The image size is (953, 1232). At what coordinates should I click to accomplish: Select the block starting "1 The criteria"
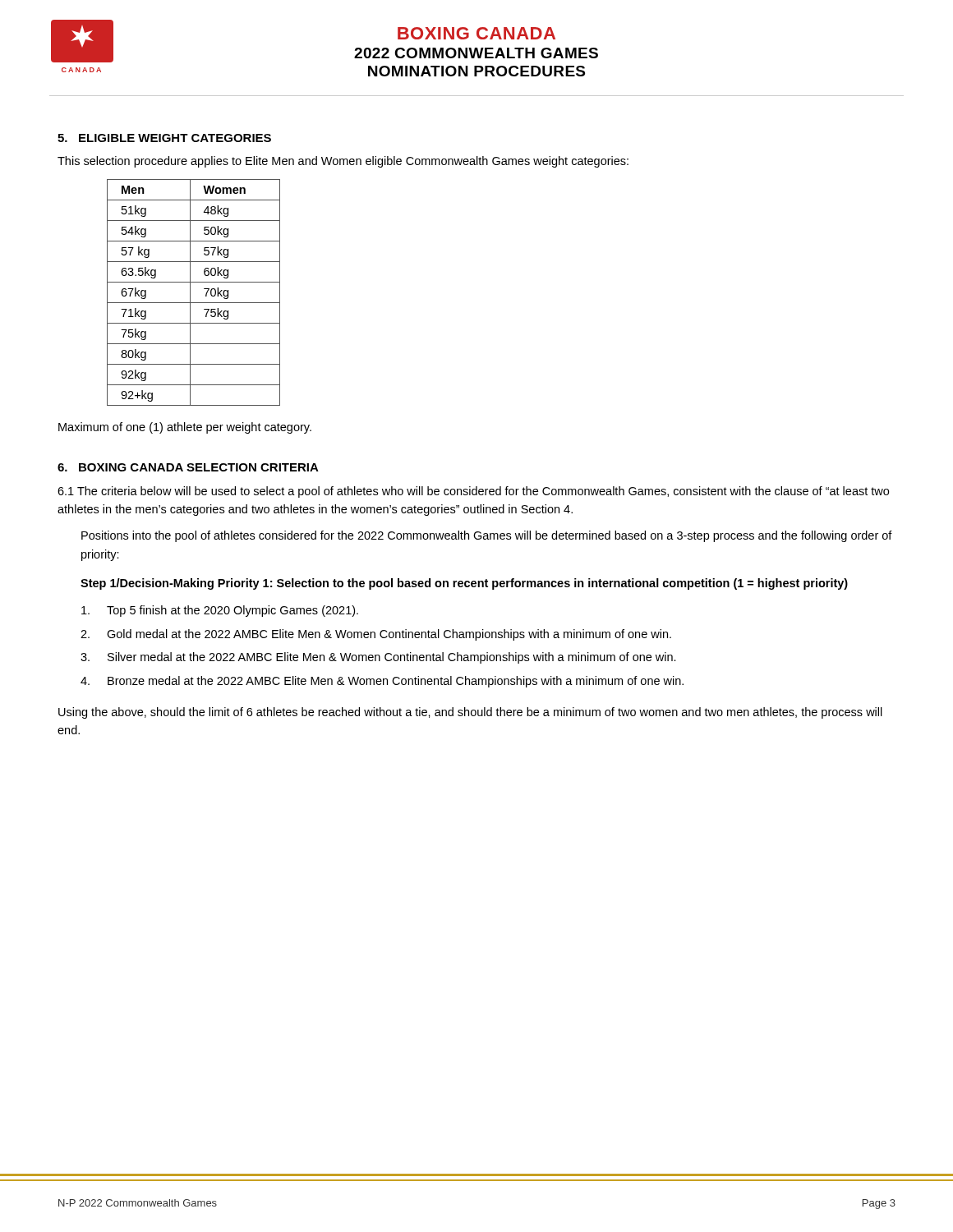[x=474, y=500]
